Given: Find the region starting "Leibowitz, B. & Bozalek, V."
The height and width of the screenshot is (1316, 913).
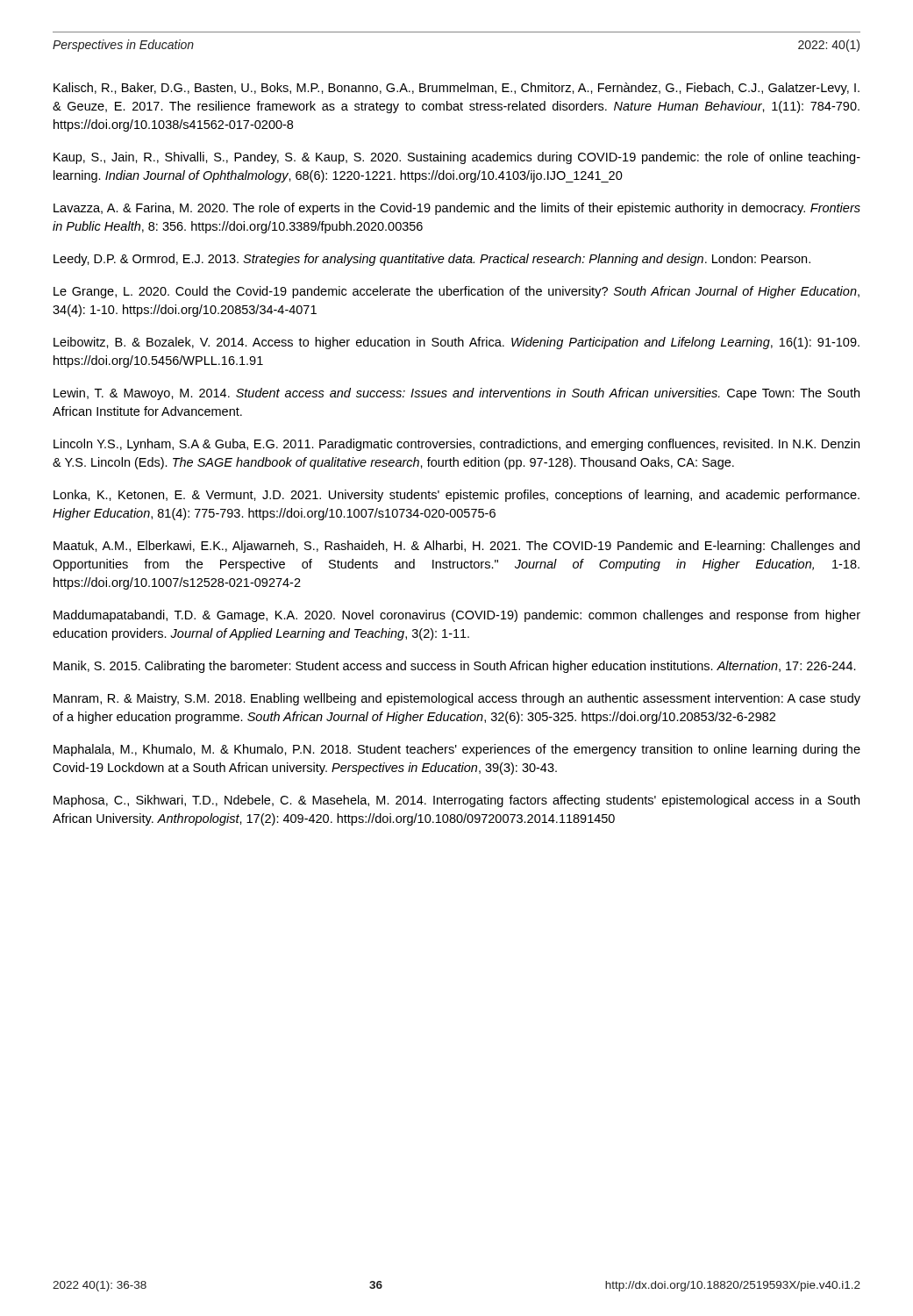Looking at the screenshot, I should coord(456,352).
